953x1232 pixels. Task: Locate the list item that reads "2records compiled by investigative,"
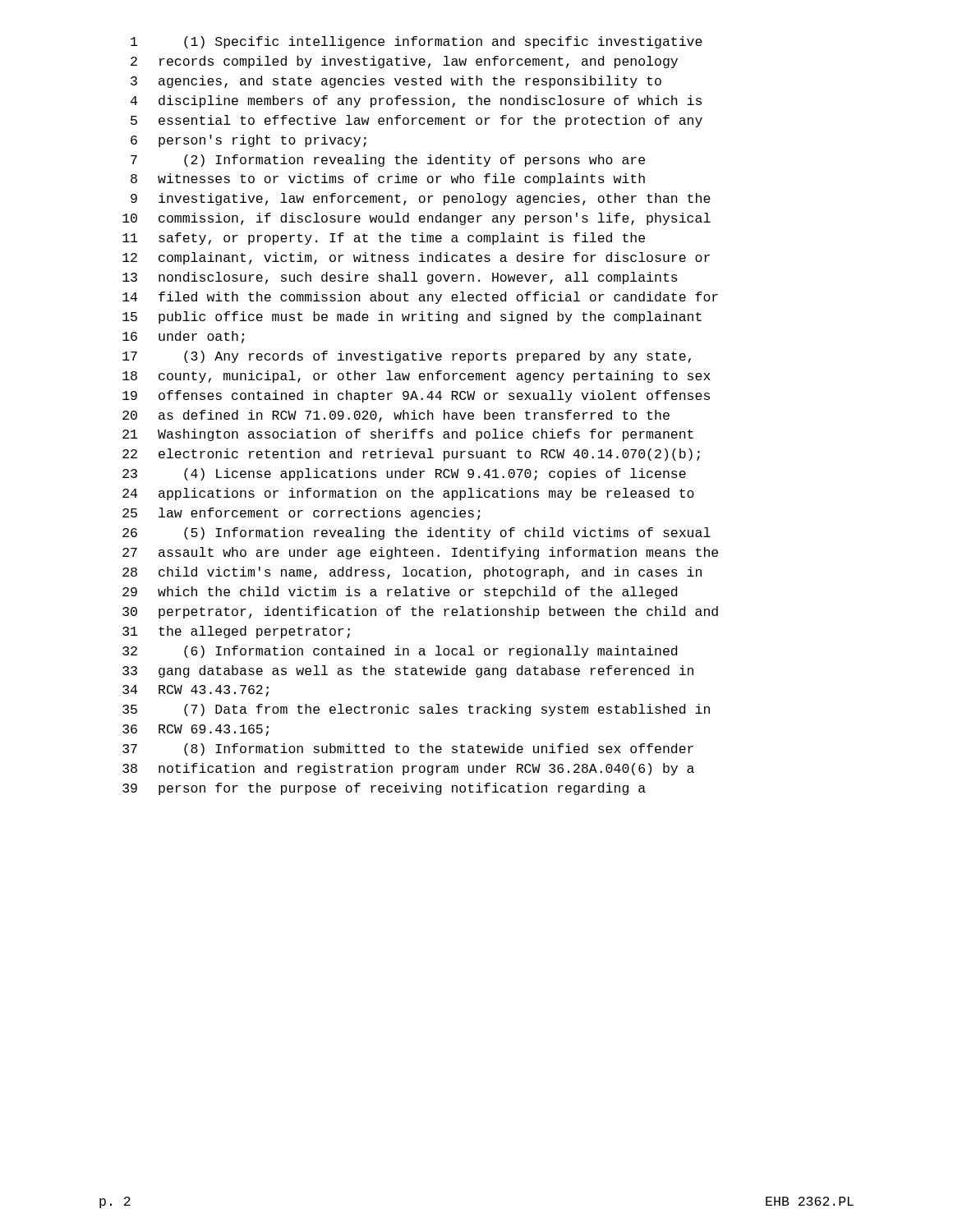coord(476,62)
